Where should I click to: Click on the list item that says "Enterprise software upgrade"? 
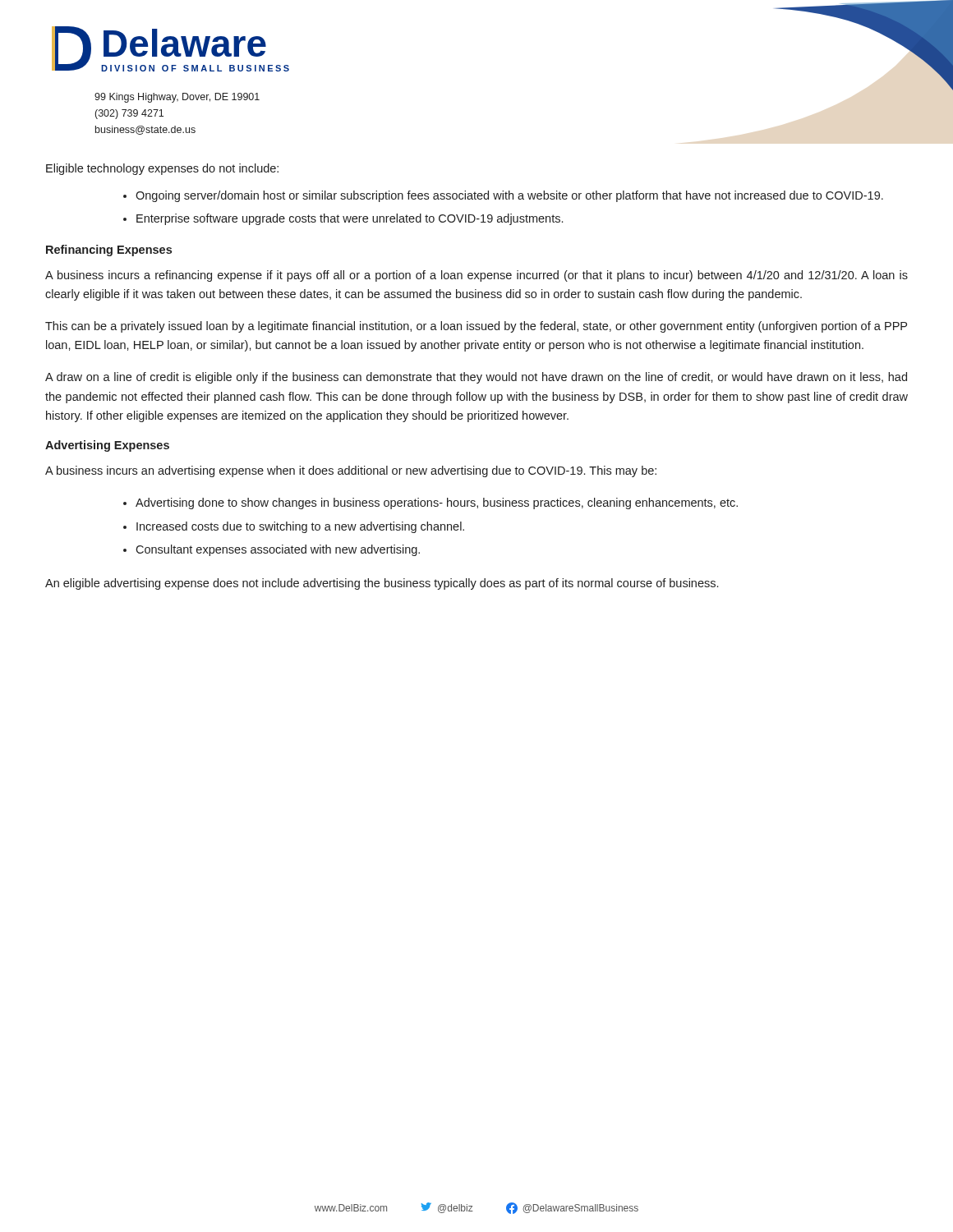[350, 219]
